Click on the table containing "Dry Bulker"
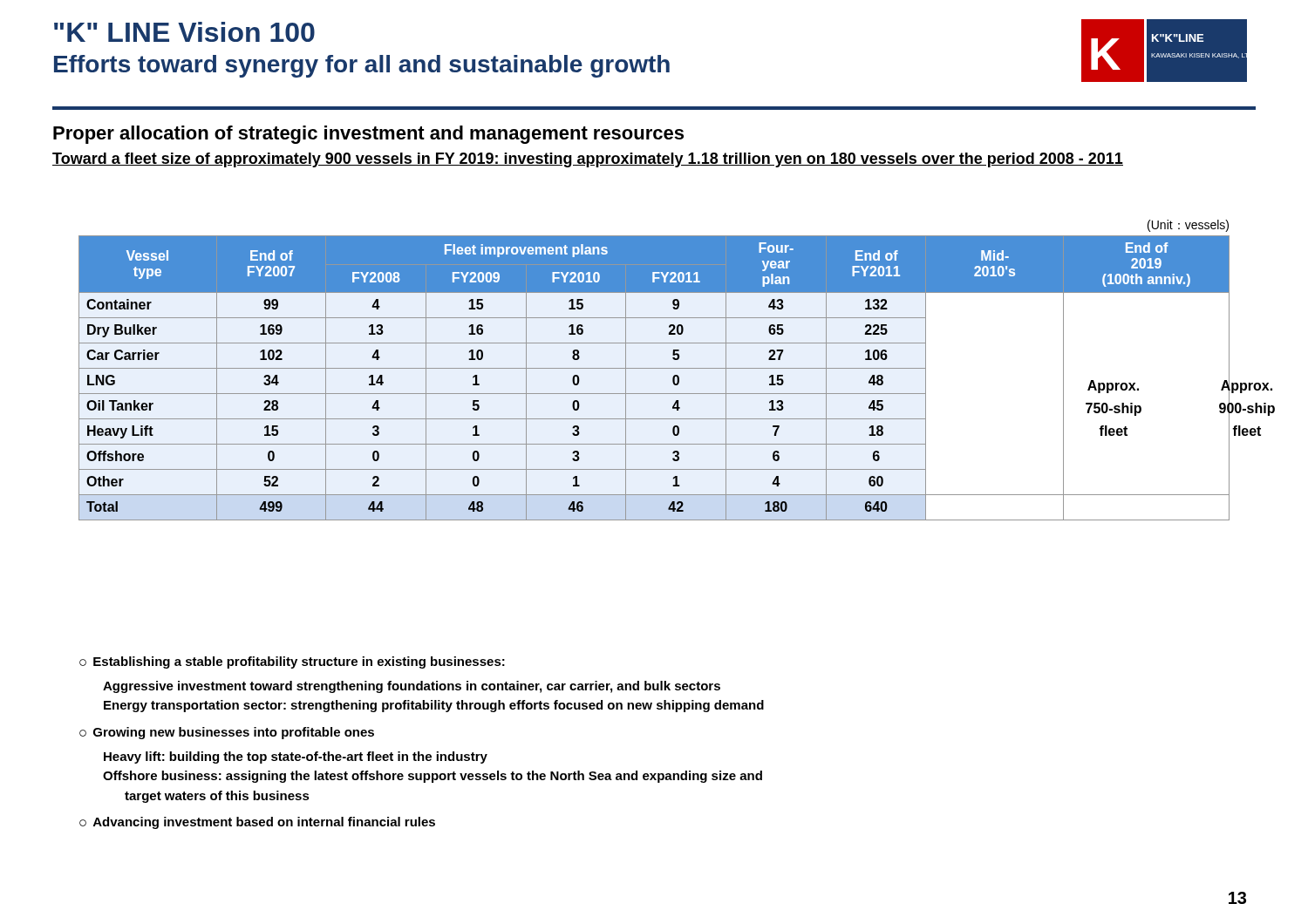Viewport: 1308px width, 924px height. [x=654, y=378]
